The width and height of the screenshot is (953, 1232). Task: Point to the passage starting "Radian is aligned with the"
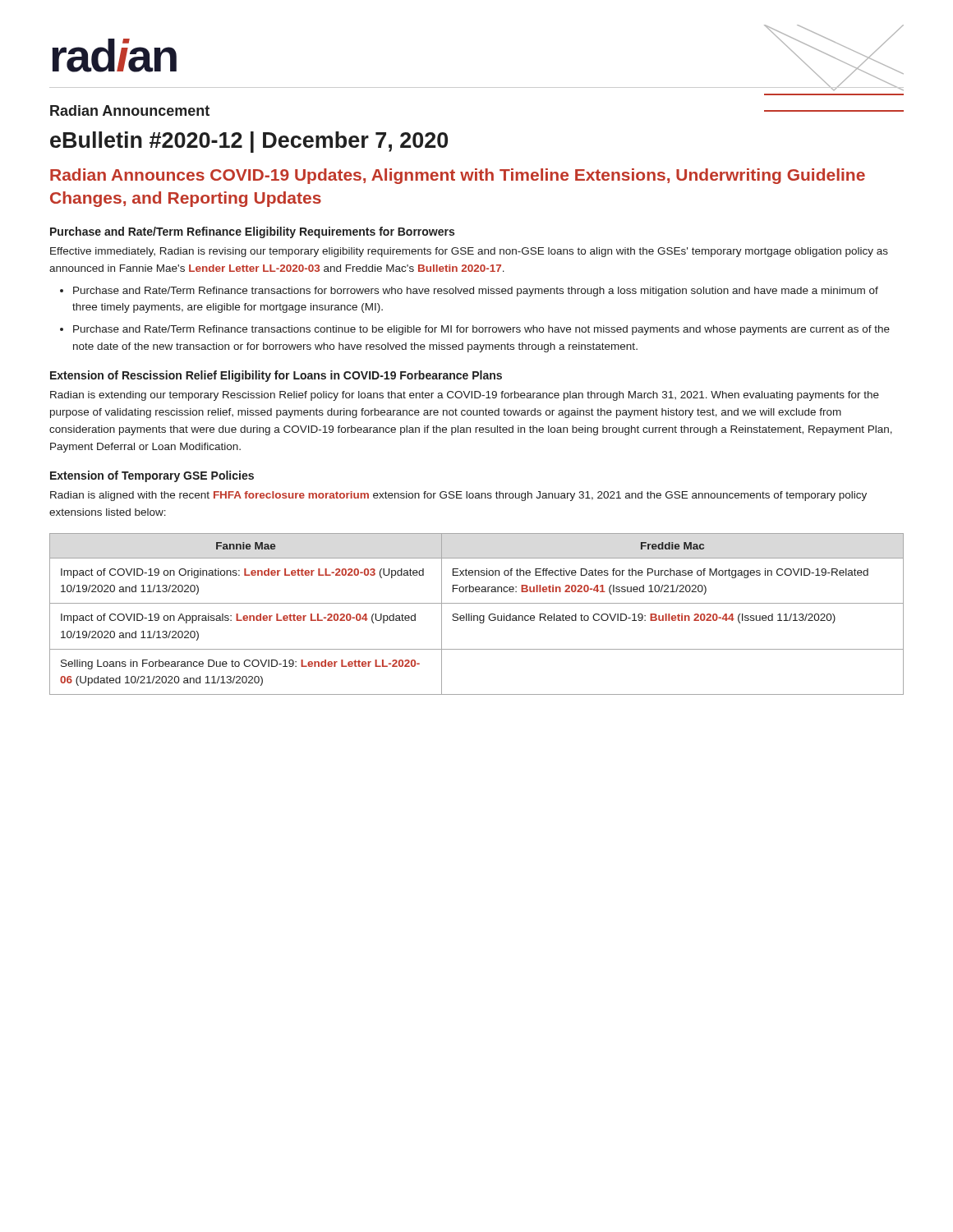(x=458, y=503)
